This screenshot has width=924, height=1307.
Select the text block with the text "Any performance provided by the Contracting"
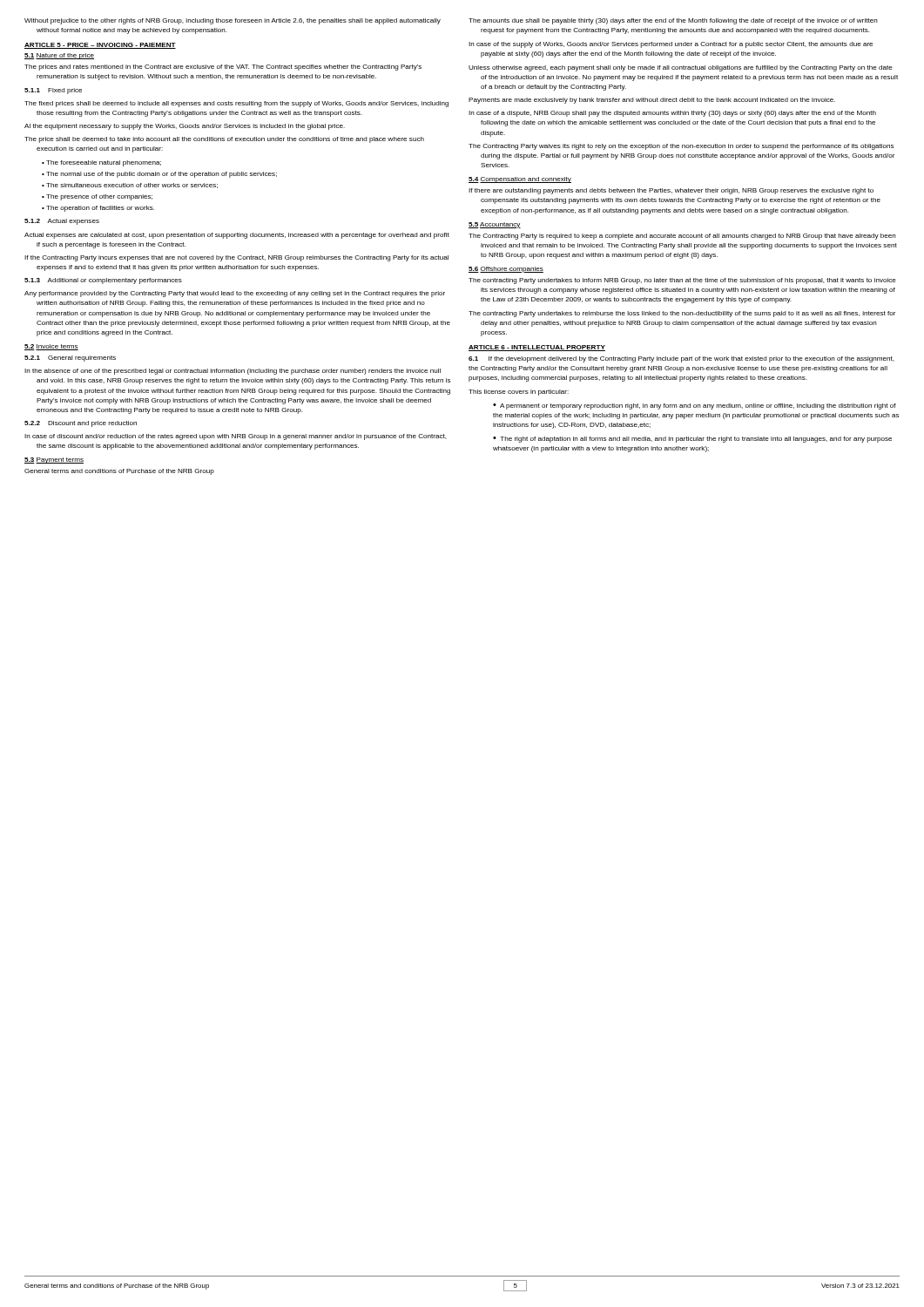pyautogui.click(x=238, y=313)
